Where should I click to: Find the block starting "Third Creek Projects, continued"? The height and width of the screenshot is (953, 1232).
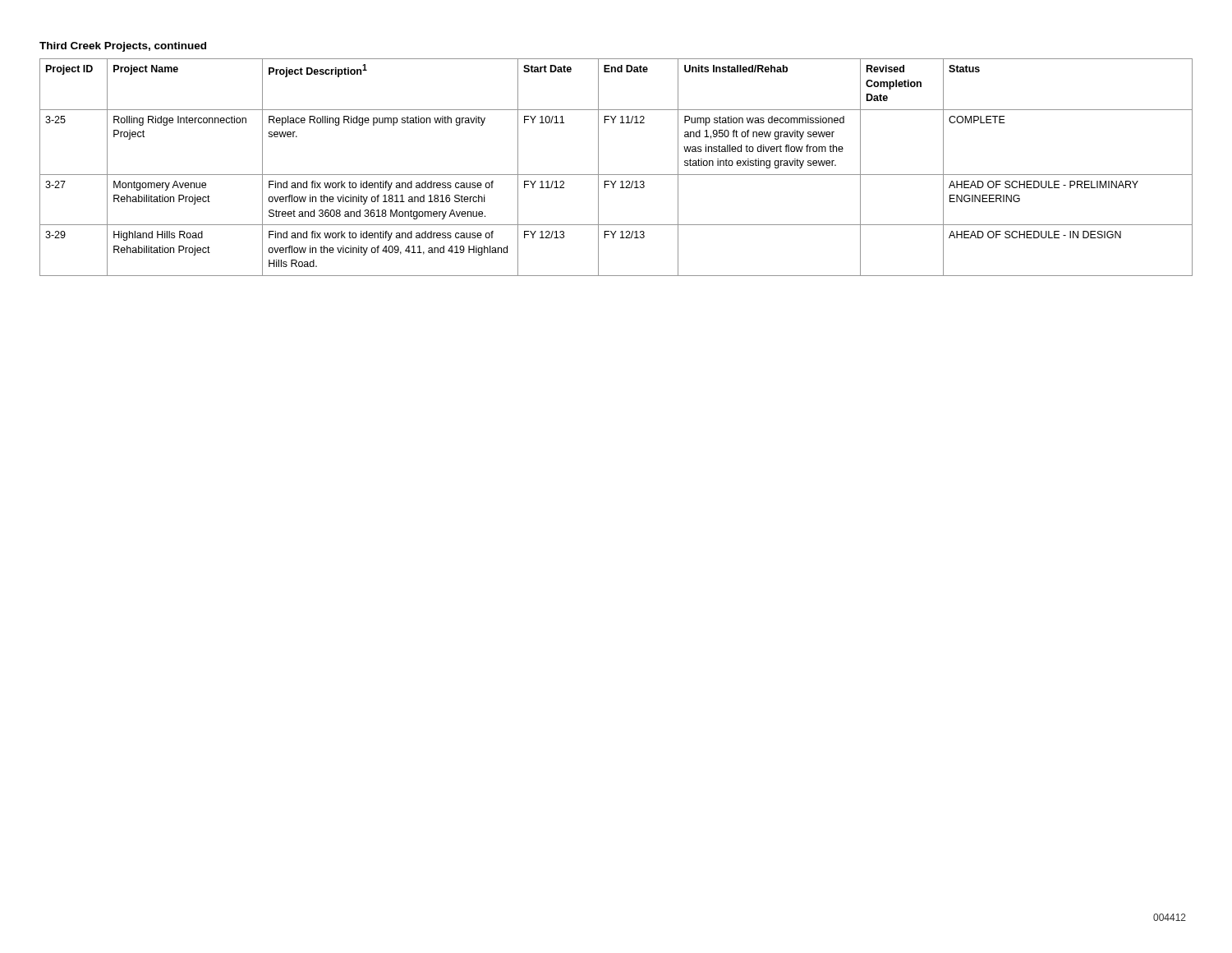click(123, 46)
